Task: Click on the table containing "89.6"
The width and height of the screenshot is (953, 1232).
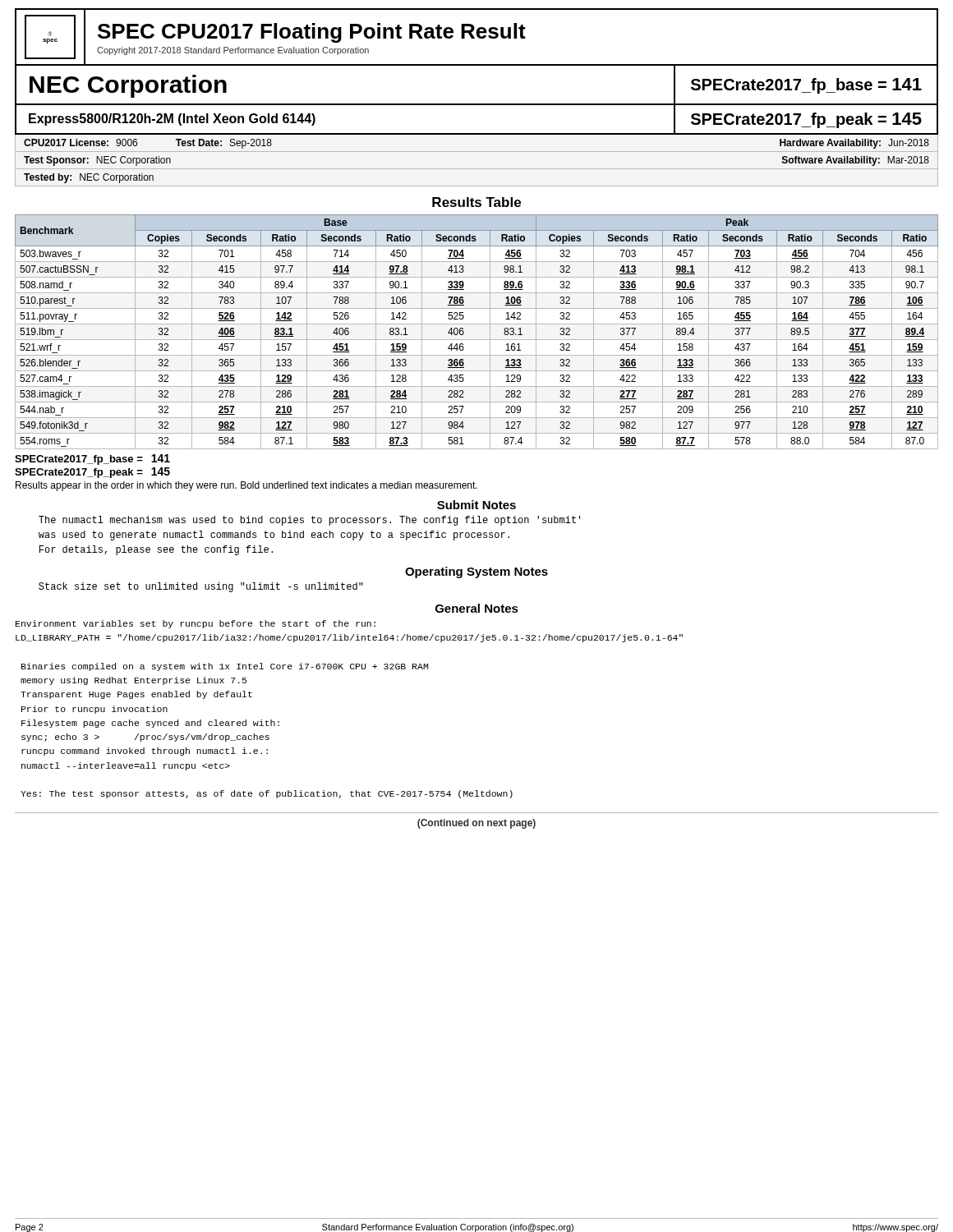Action: click(x=476, y=332)
